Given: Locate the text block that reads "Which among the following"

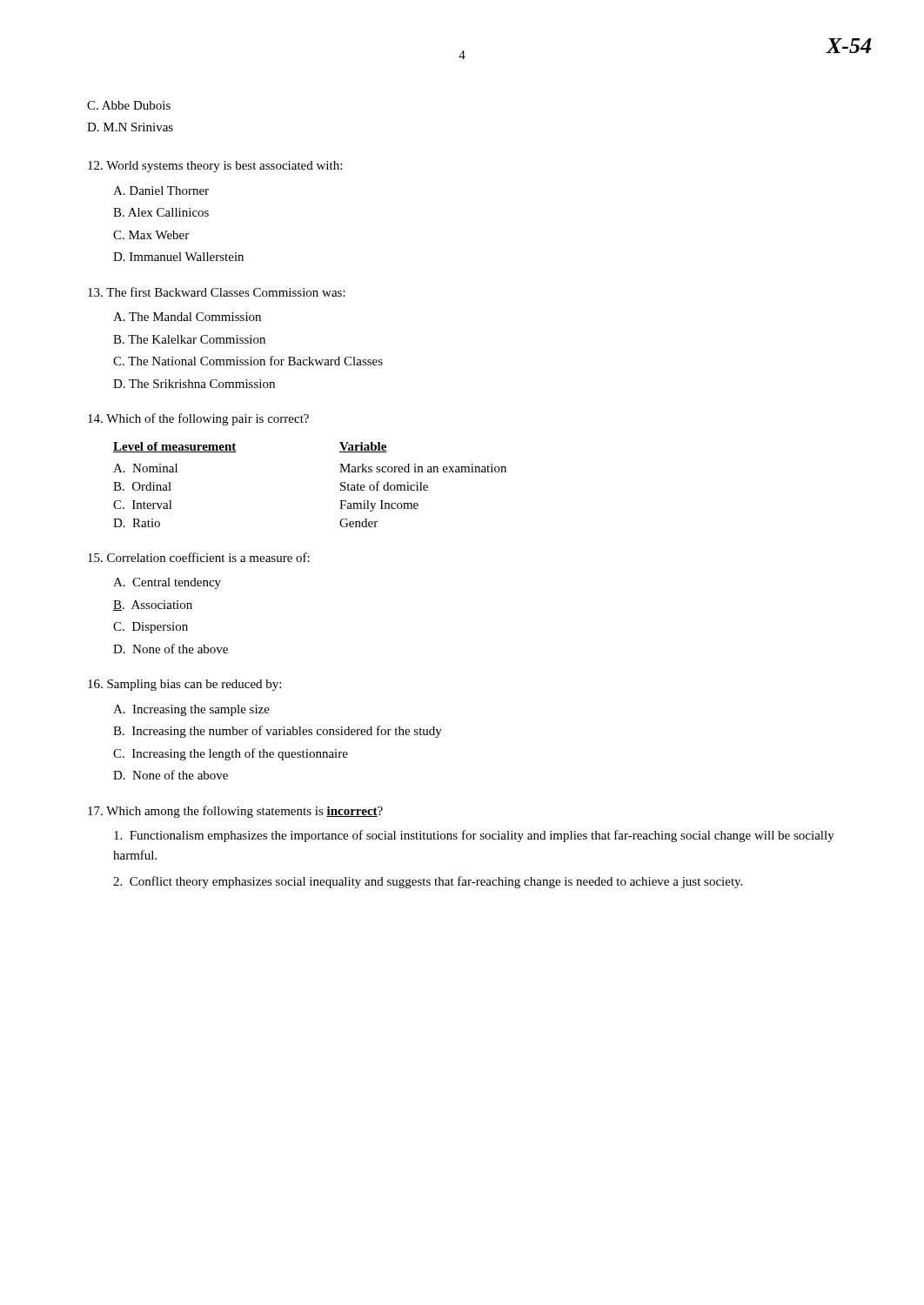Looking at the screenshot, I should [235, 810].
